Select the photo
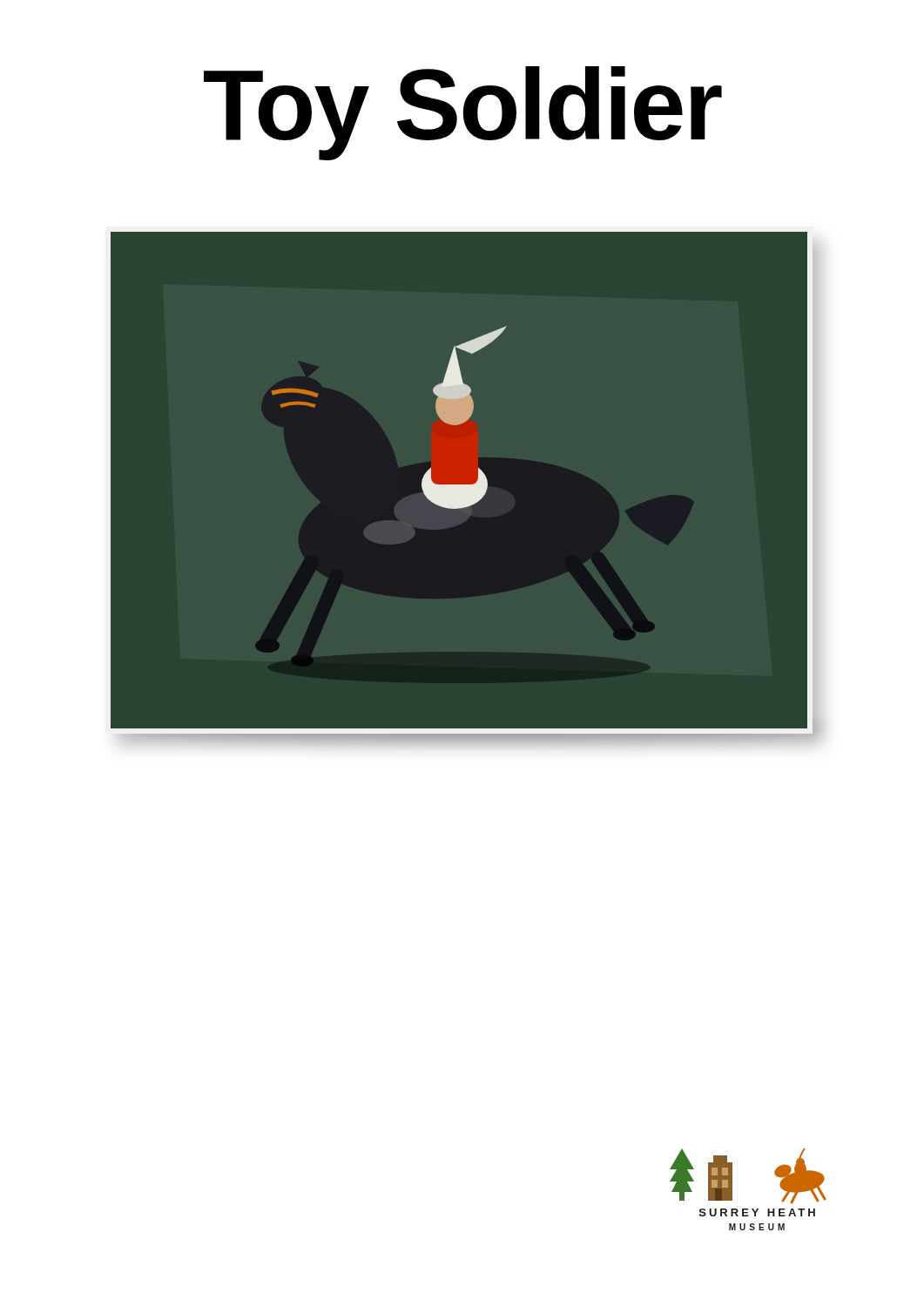 (x=462, y=484)
